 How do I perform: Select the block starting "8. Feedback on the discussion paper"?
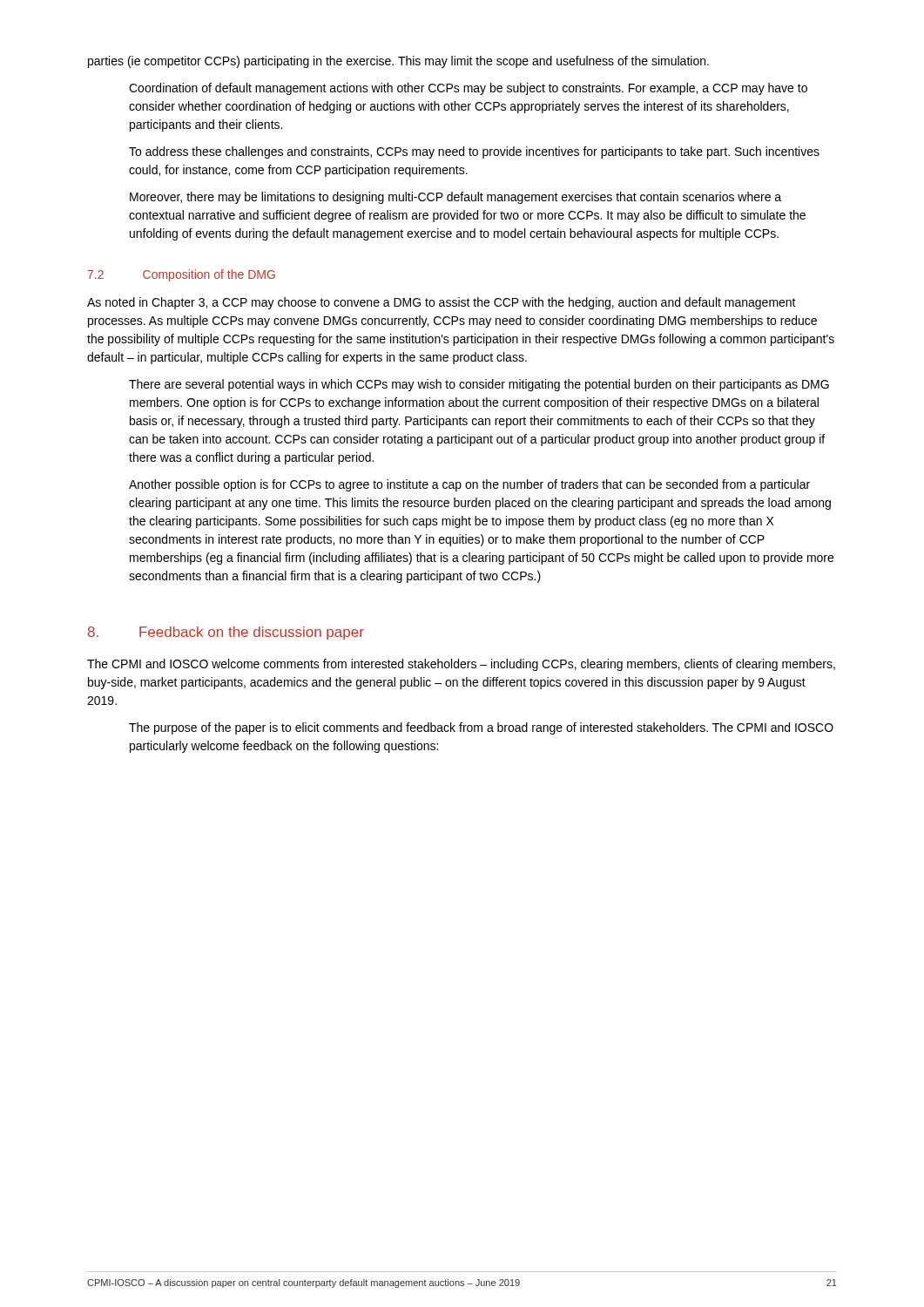click(x=226, y=632)
